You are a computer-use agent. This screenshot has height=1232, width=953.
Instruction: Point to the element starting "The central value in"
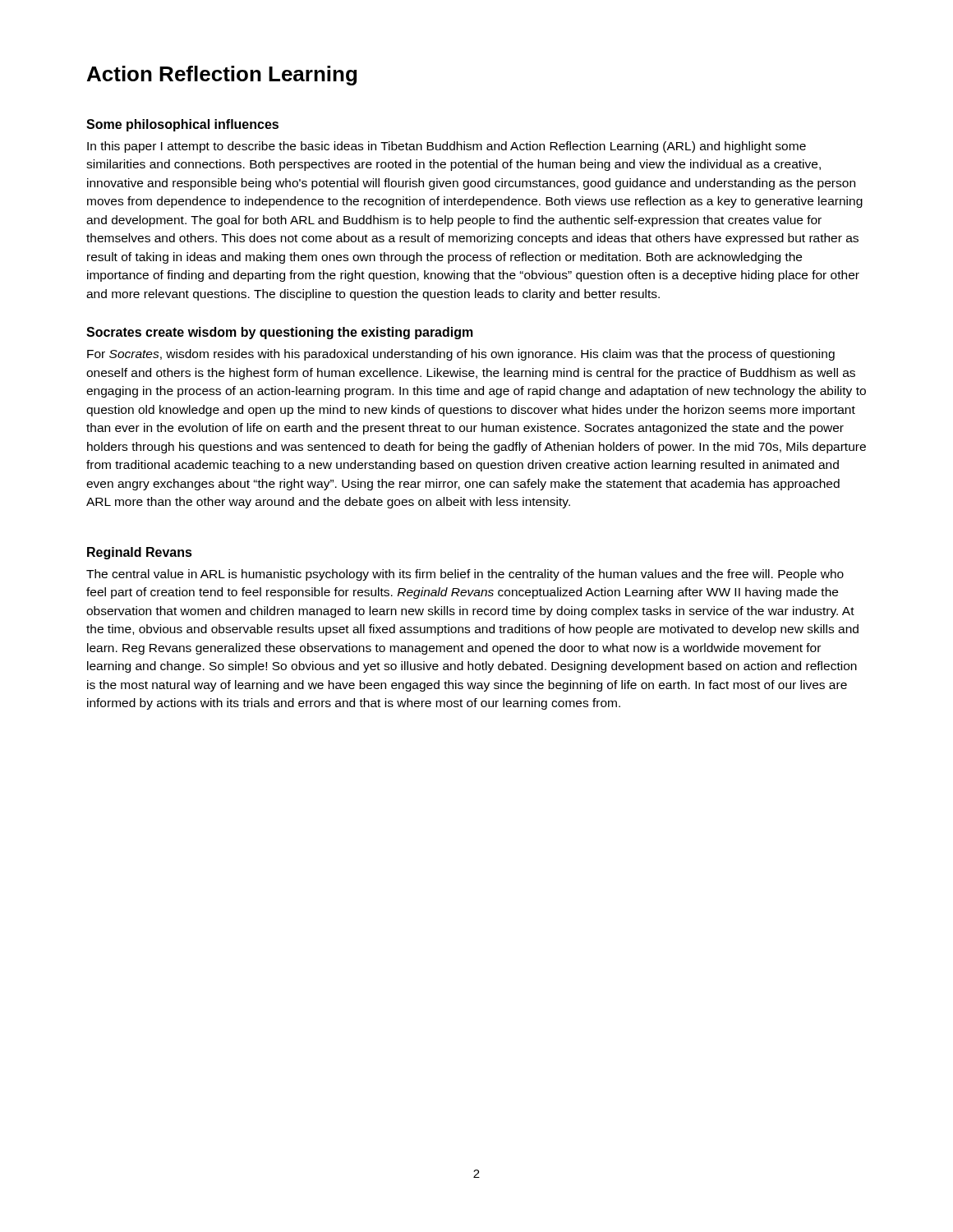click(x=473, y=638)
